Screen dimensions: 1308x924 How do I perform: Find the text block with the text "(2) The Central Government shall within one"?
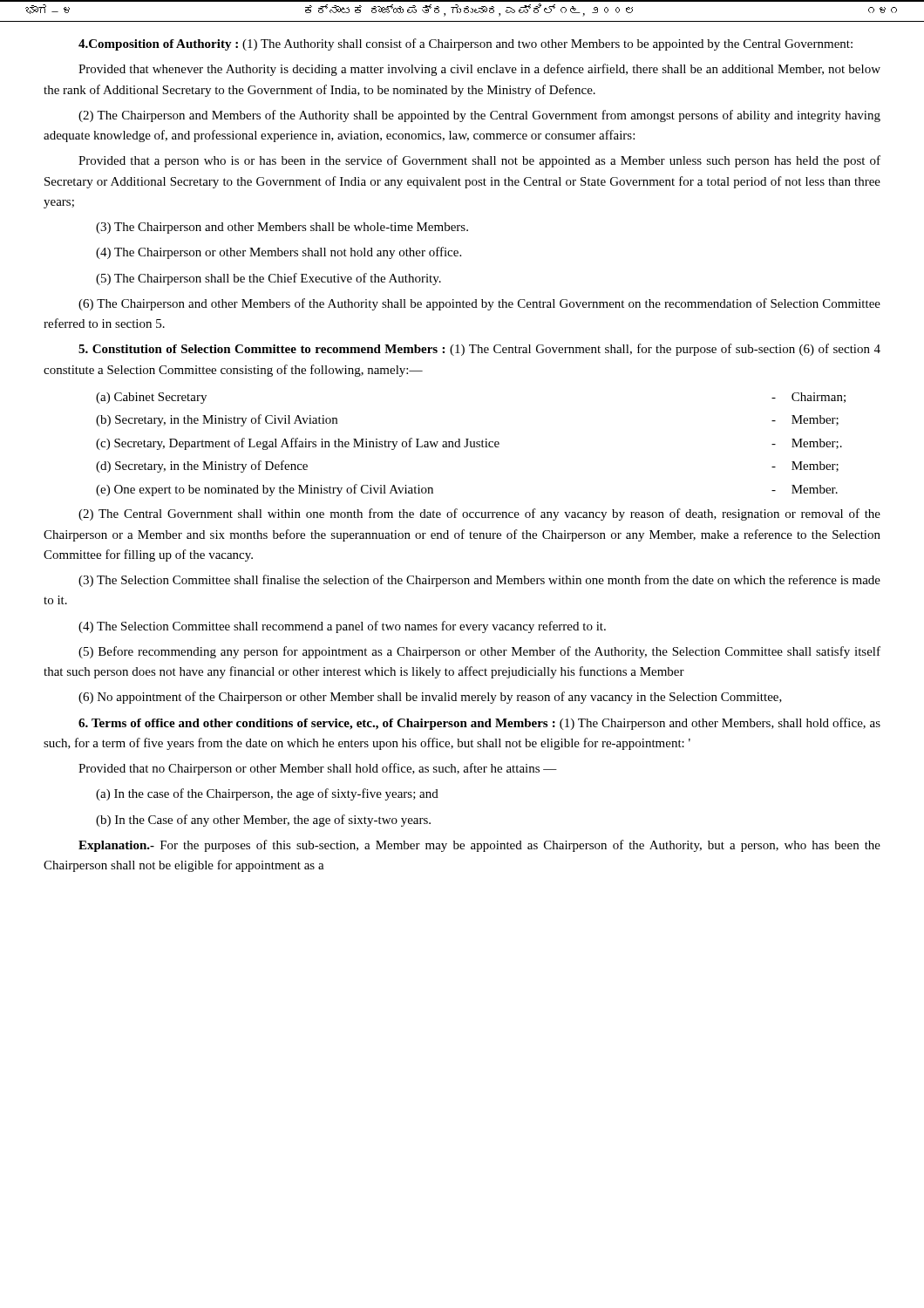(462, 535)
